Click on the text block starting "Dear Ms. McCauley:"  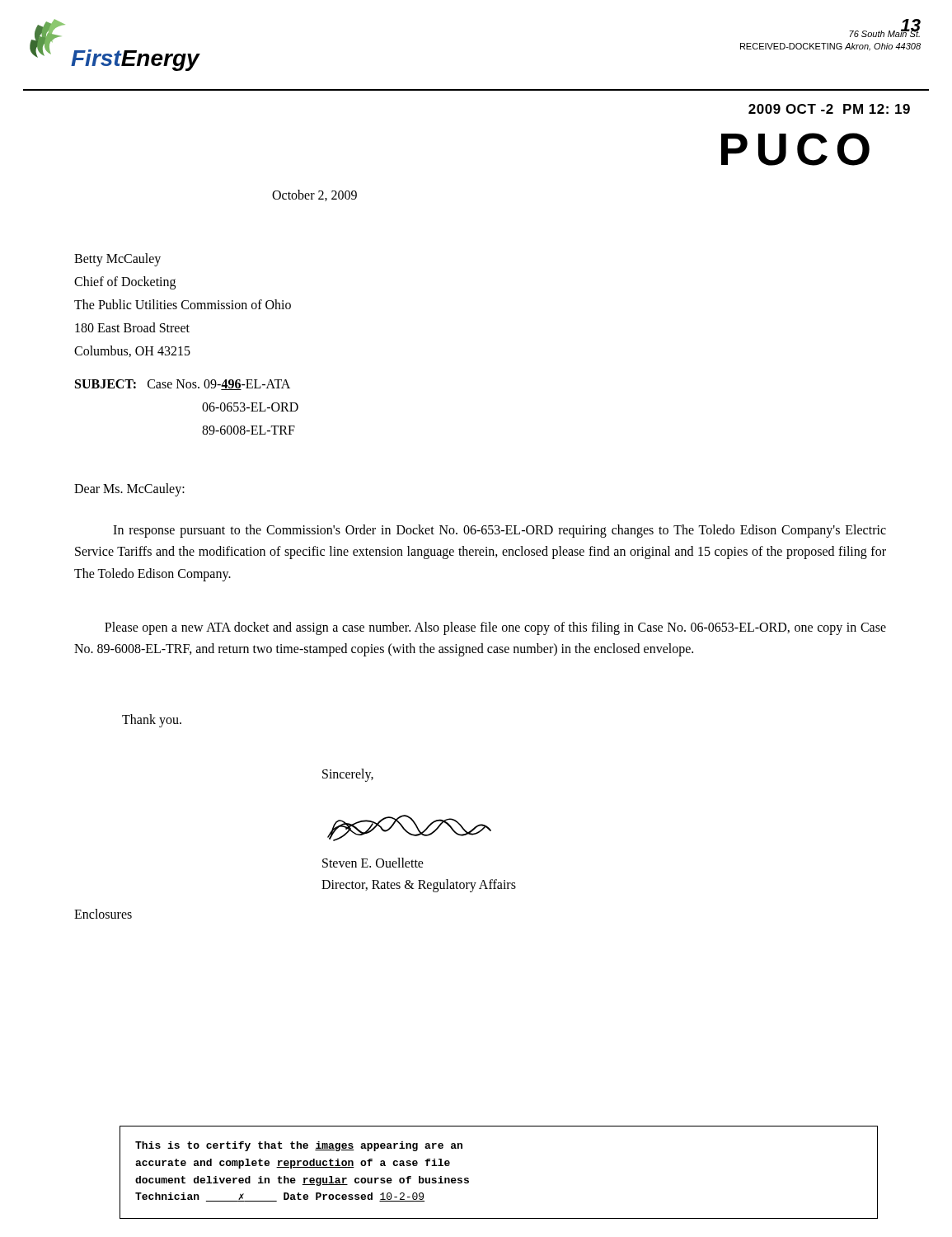(130, 489)
